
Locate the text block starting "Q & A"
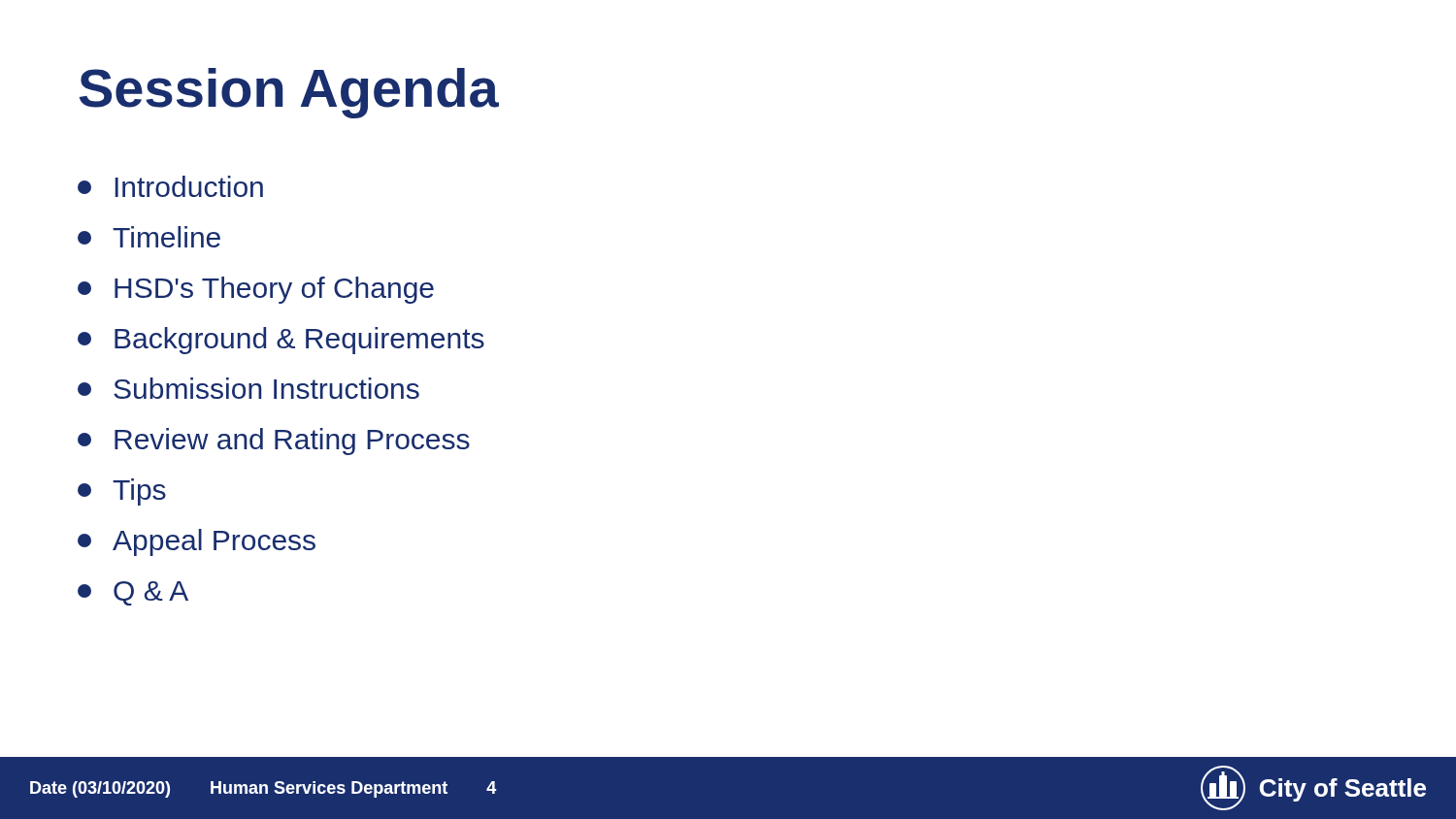133,590
